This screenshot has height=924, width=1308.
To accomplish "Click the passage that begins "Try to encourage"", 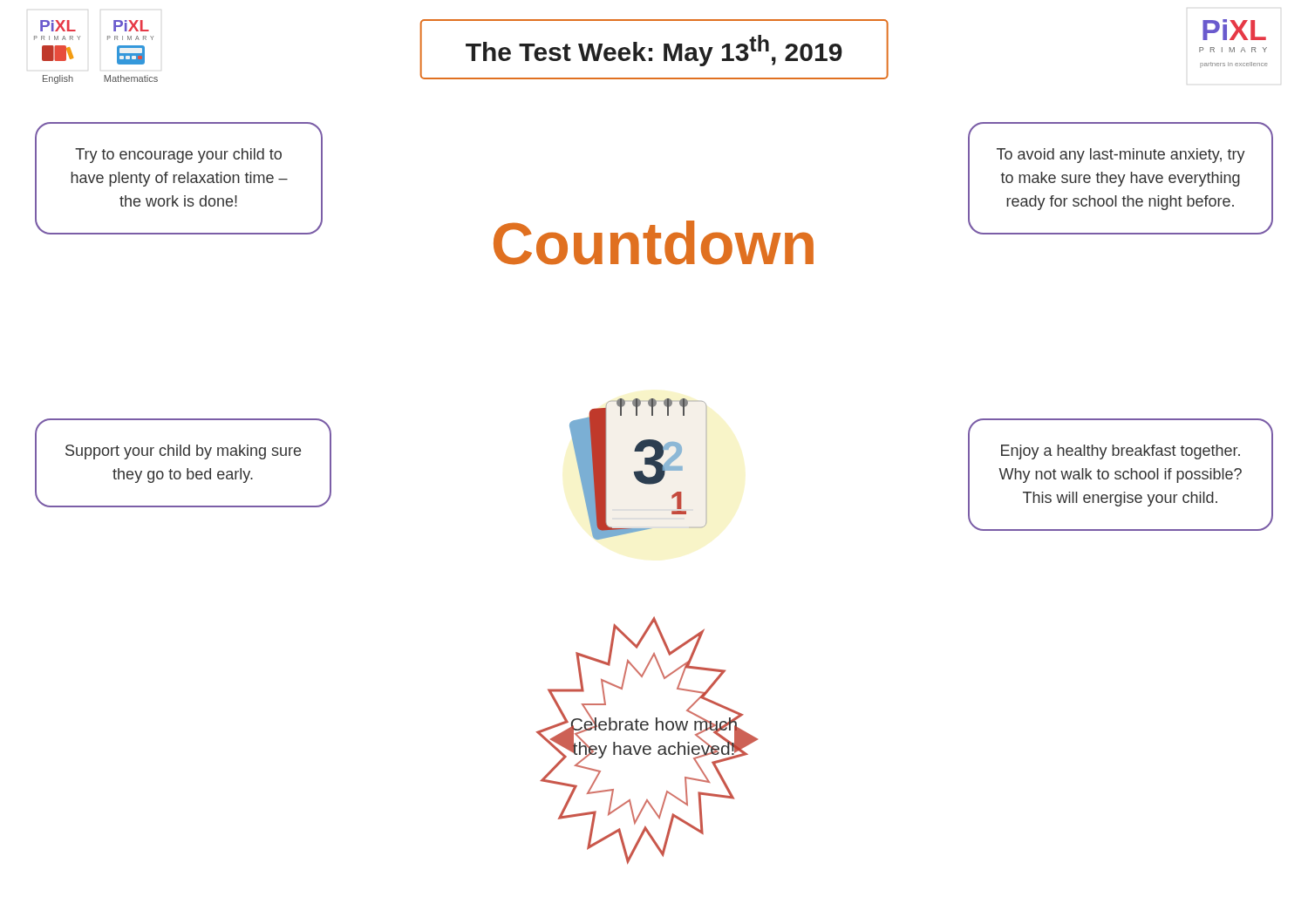I will click(x=179, y=178).
